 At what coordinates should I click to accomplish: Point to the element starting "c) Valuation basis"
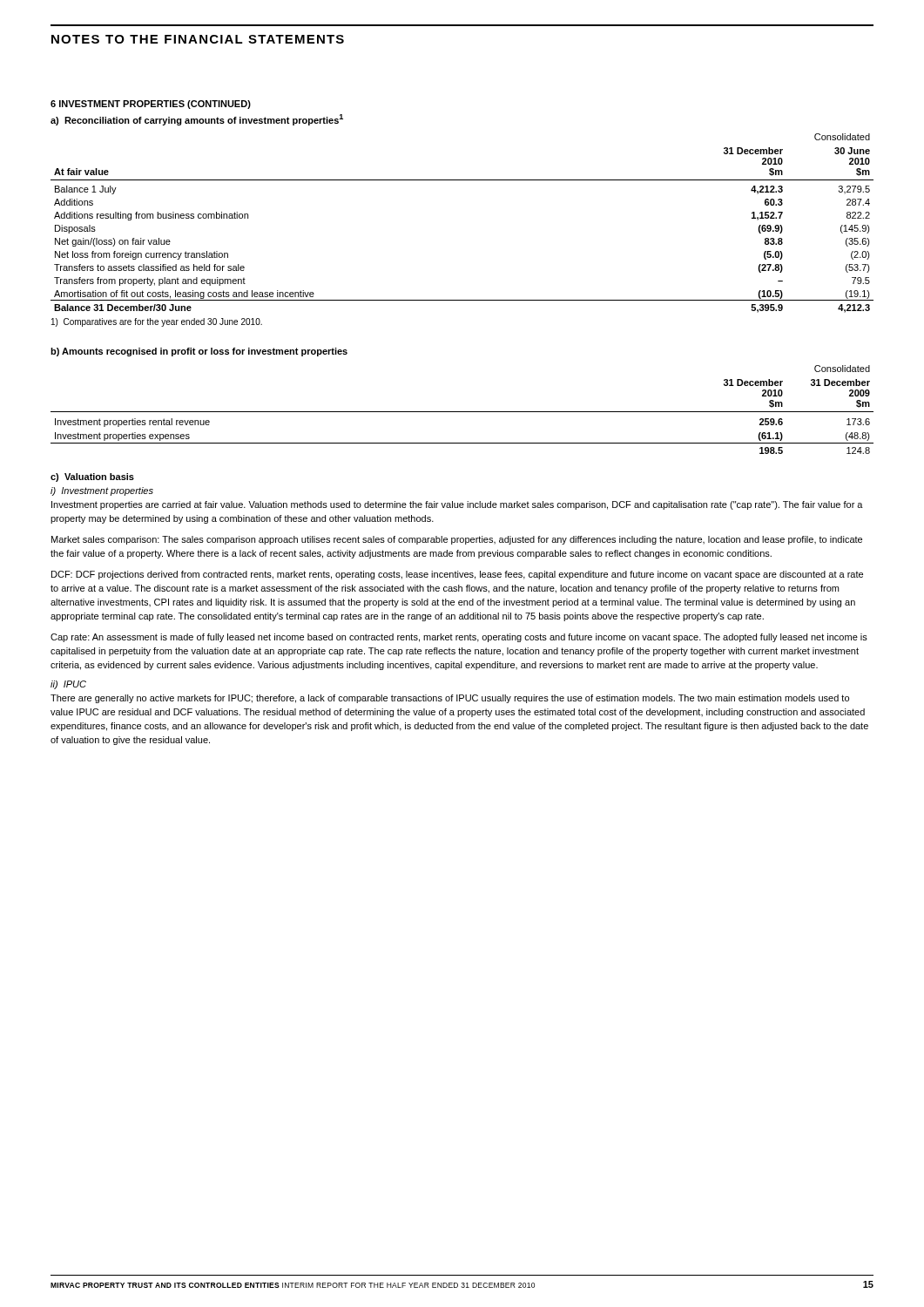click(92, 477)
